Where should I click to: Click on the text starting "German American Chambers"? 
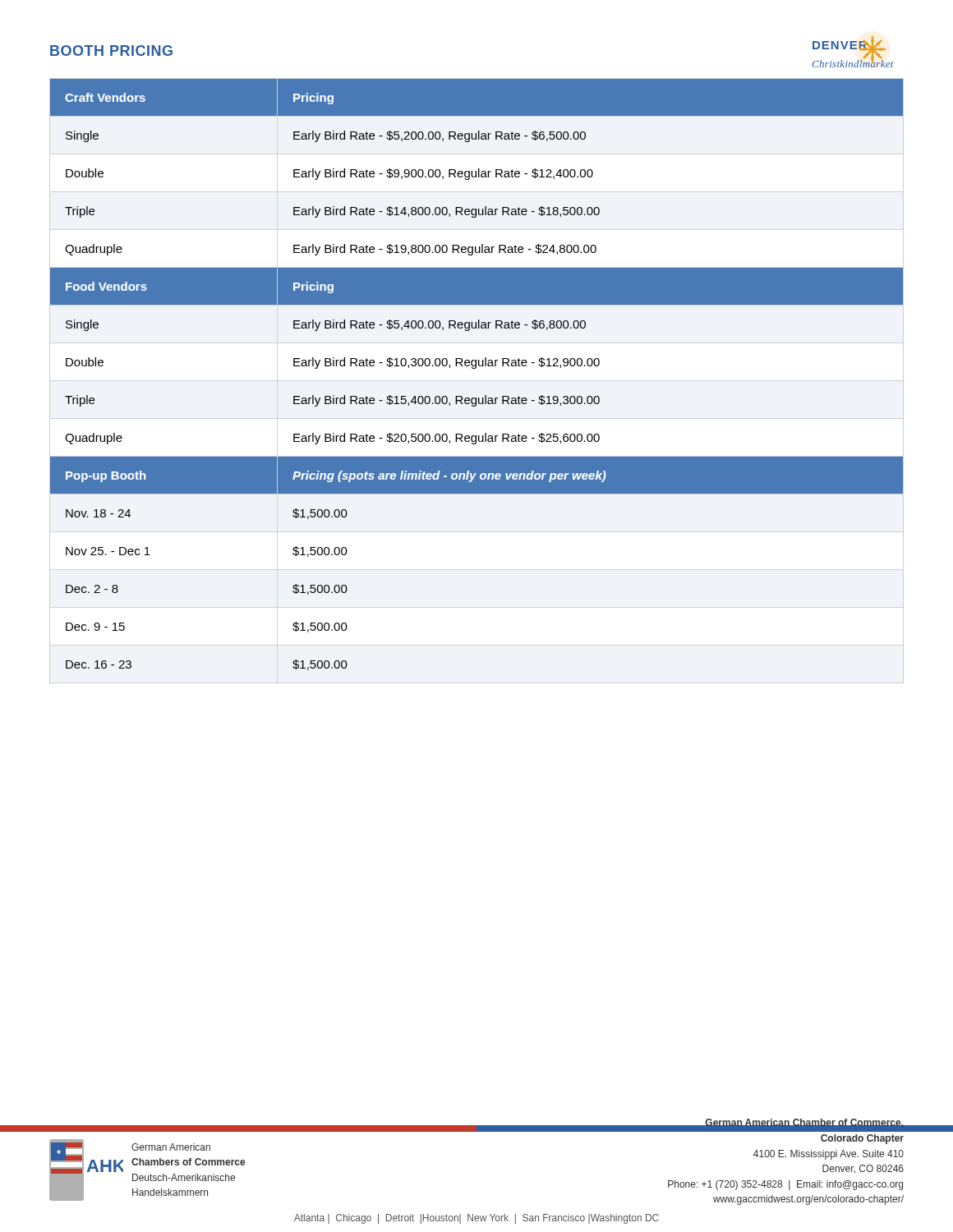[x=188, y=1170]
